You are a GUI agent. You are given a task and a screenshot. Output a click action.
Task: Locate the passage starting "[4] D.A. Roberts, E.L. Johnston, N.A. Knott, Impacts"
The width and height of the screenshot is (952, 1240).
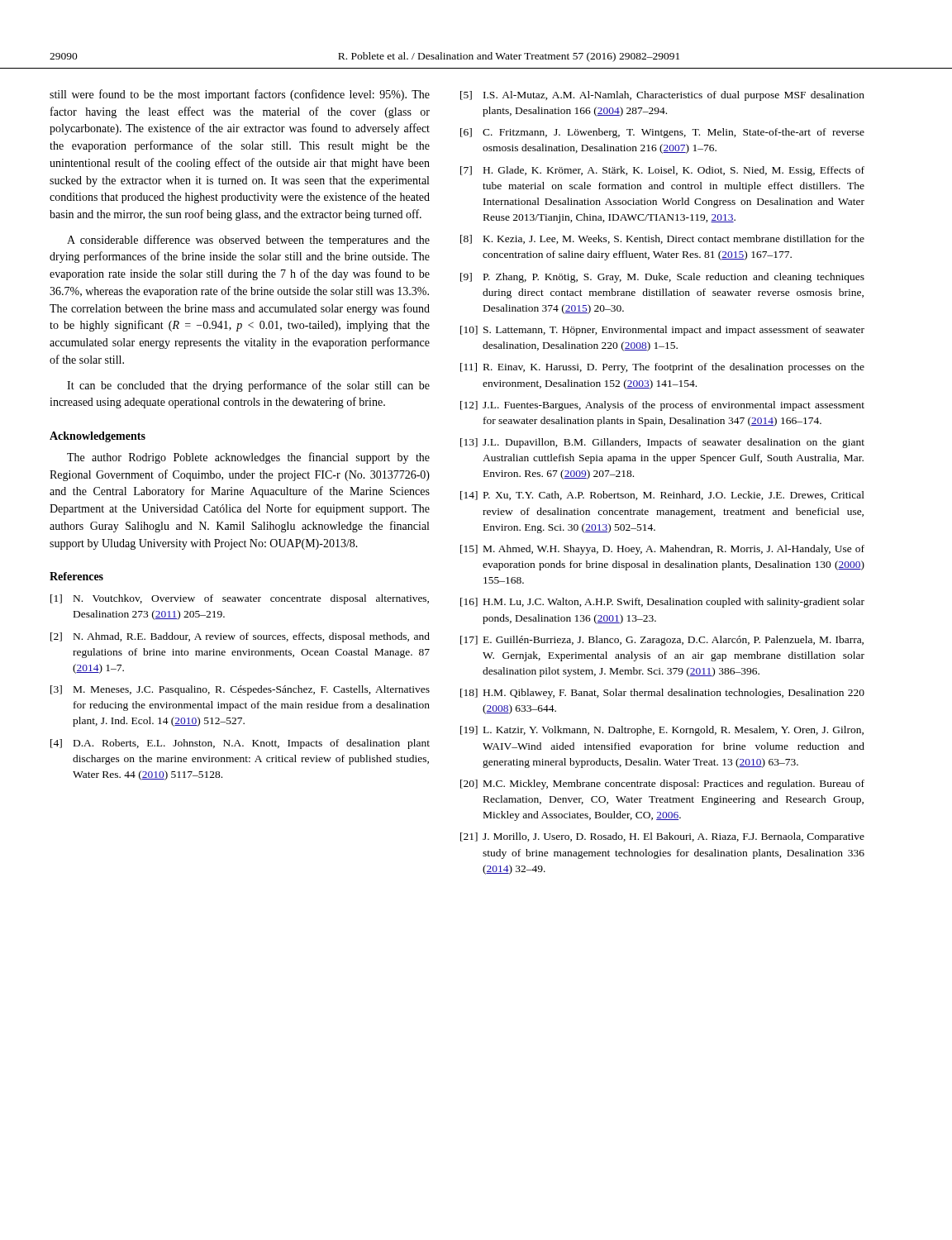(240, 758)
